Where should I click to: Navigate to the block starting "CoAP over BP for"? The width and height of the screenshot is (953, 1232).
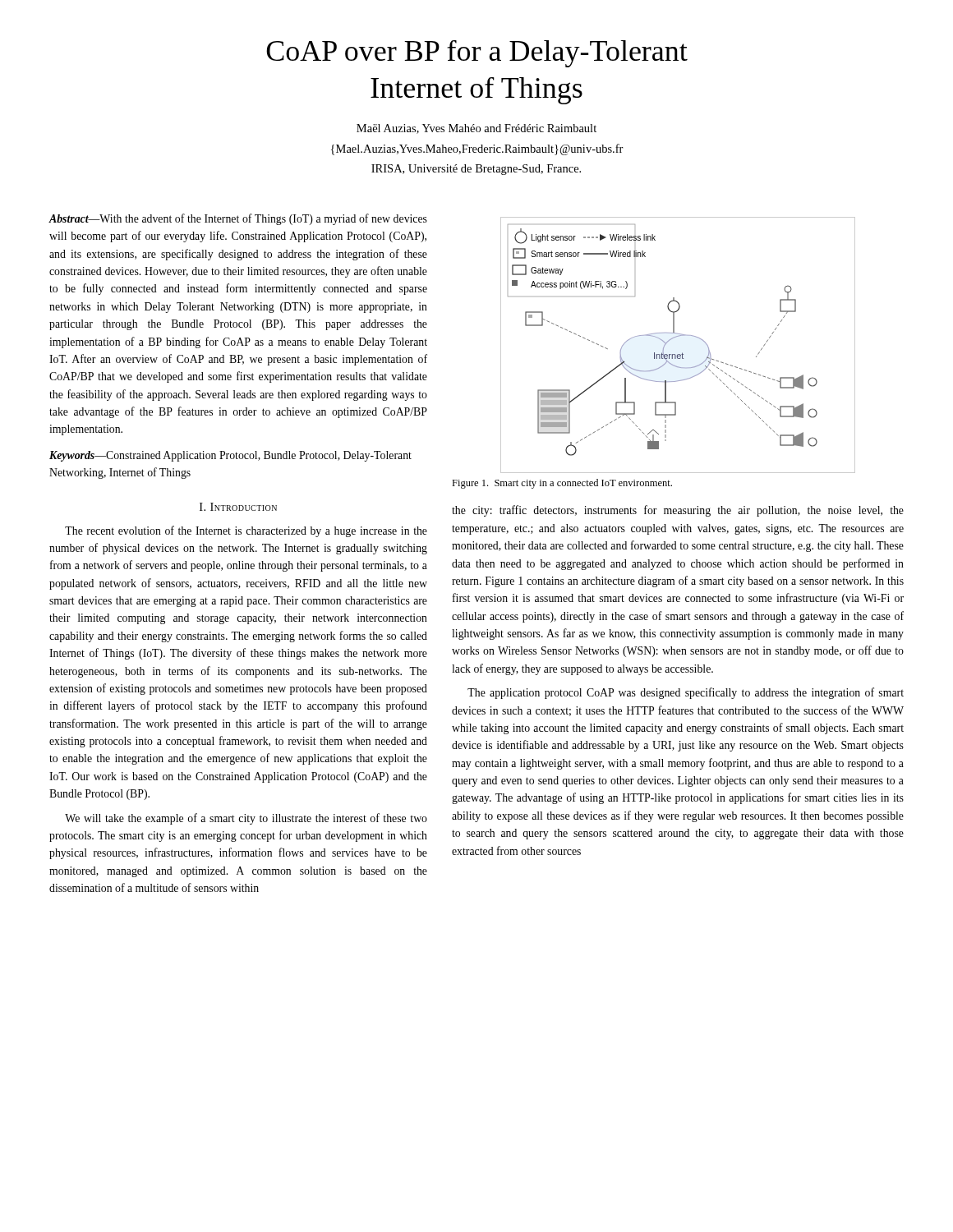point(476,106)
